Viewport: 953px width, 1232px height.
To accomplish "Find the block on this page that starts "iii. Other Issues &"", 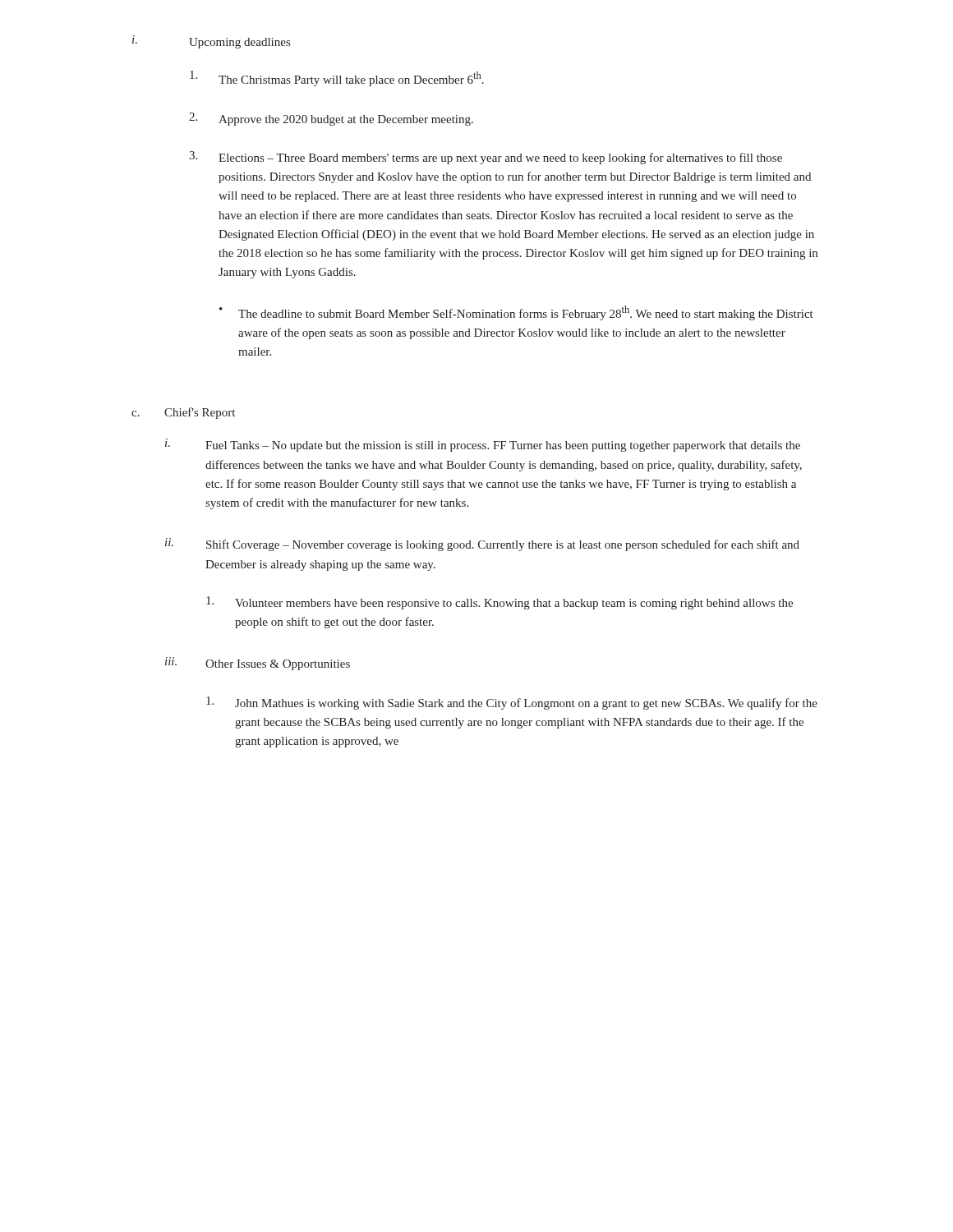I will (x=258, y=664).
